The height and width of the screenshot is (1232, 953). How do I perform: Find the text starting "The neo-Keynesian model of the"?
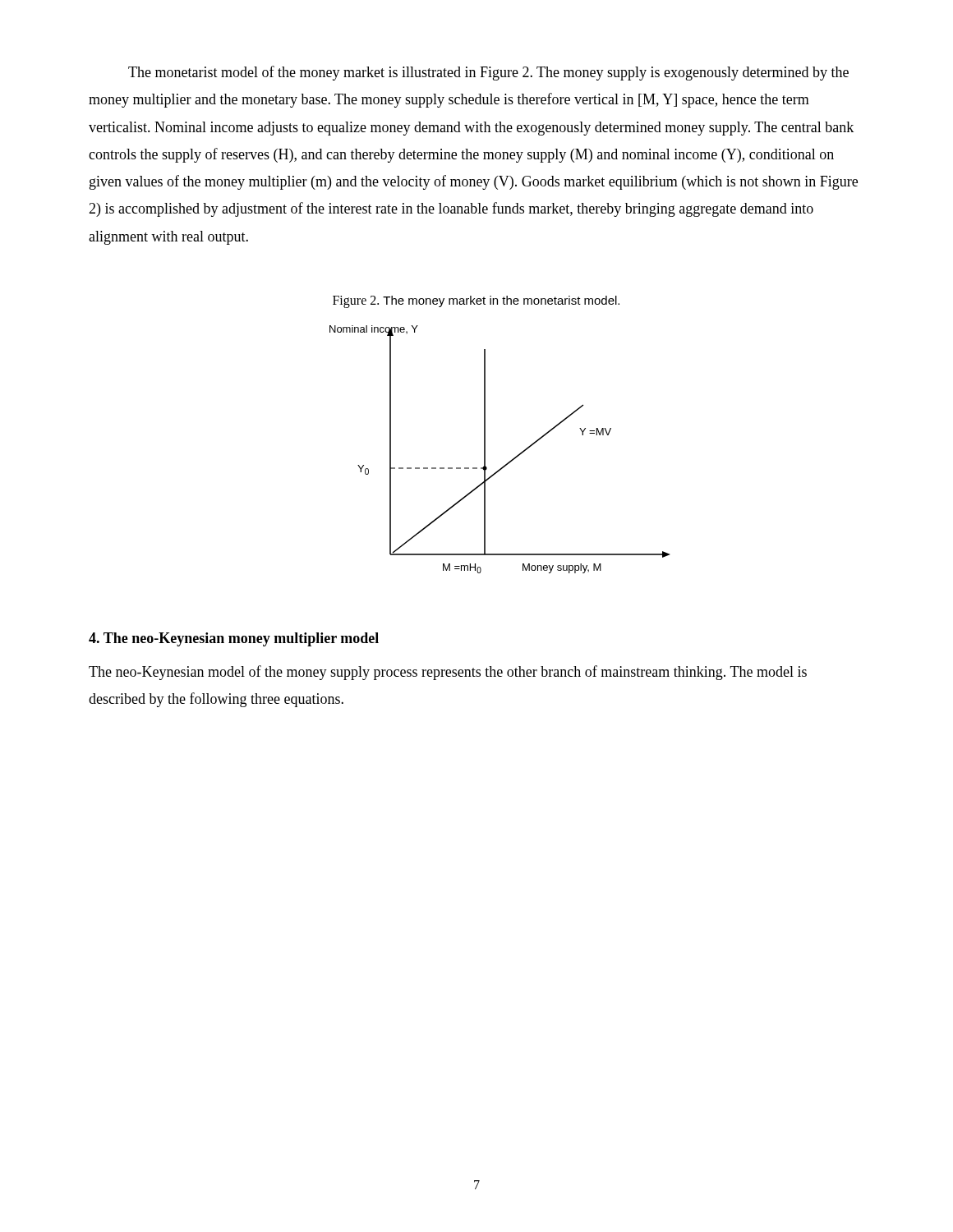pos(448,686)
